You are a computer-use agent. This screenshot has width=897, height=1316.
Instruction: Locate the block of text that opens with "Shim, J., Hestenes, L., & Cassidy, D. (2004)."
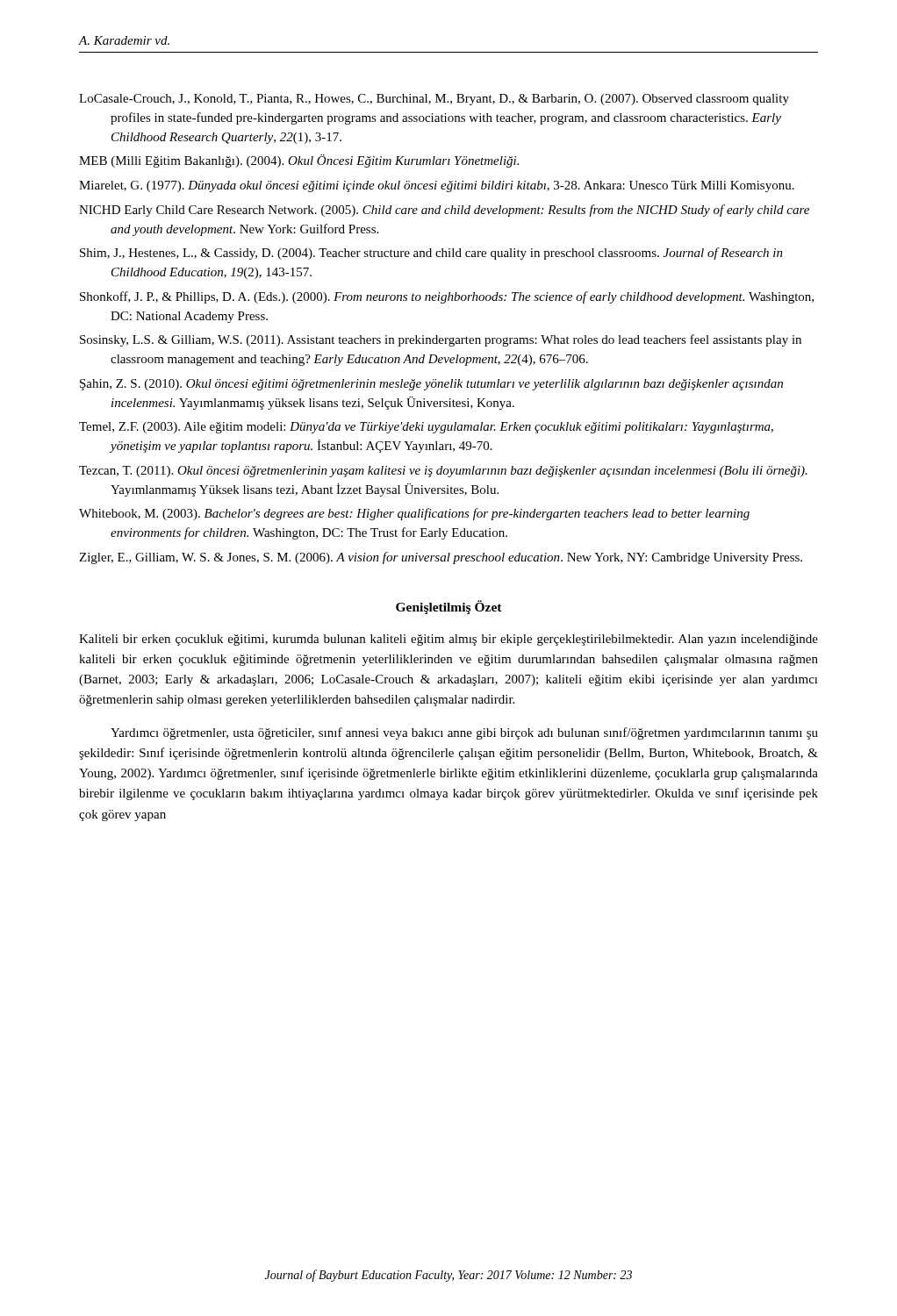pyautogui.click(x=431, y=262)
